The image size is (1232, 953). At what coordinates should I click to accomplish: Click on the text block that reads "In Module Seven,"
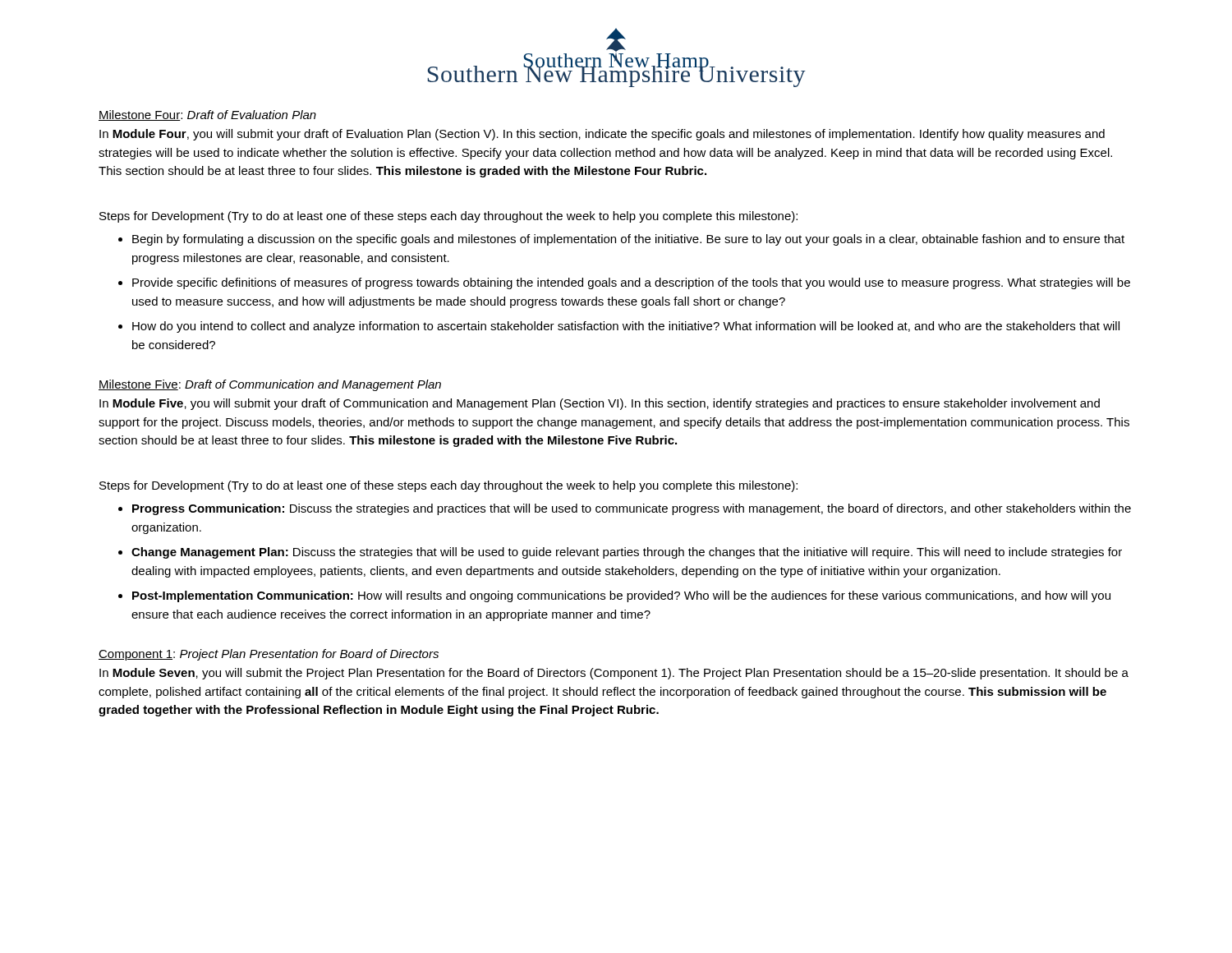pos(613,691)
